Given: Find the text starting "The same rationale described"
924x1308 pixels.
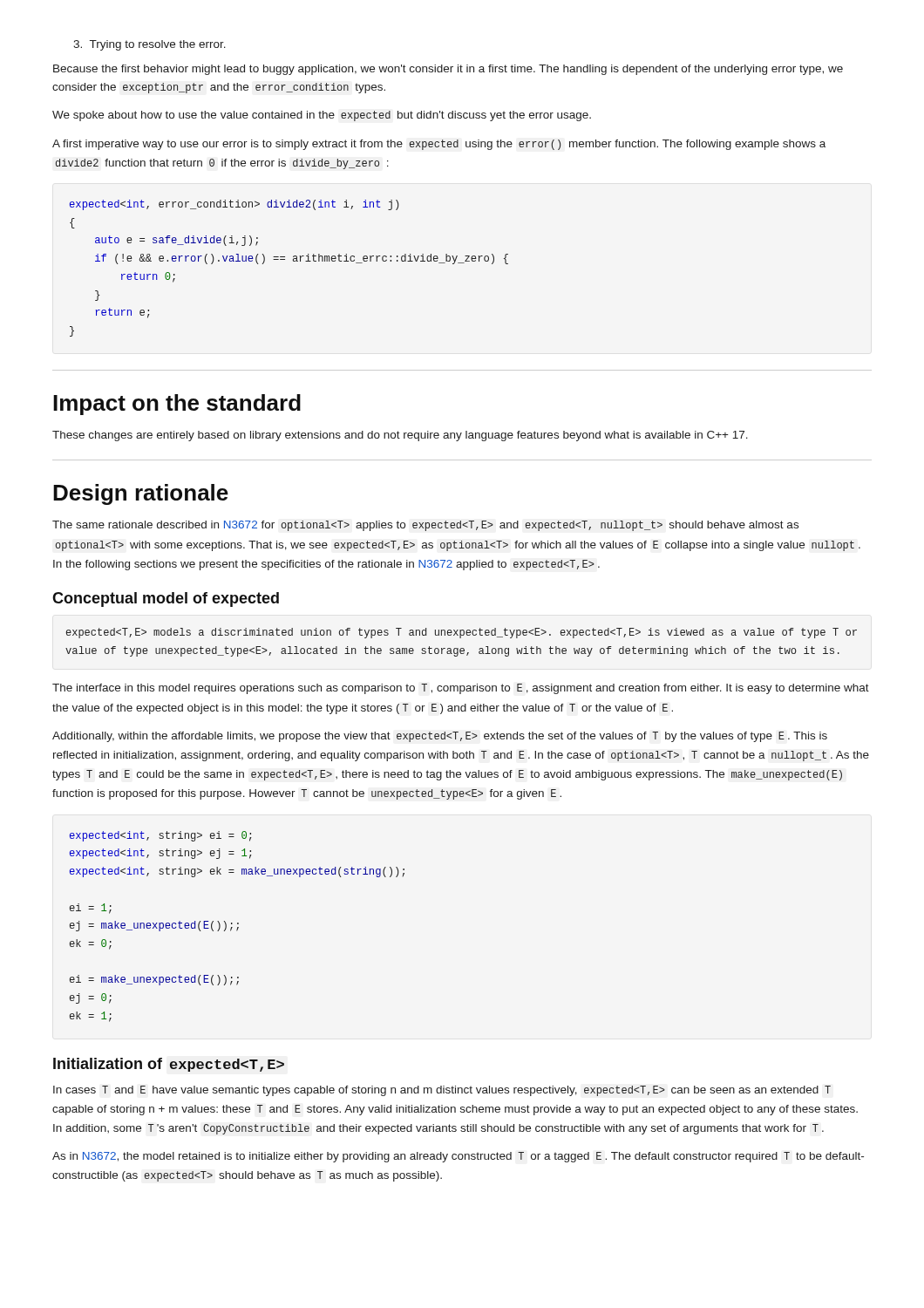Looking at the screenshot, I should (x=457, y=545).
